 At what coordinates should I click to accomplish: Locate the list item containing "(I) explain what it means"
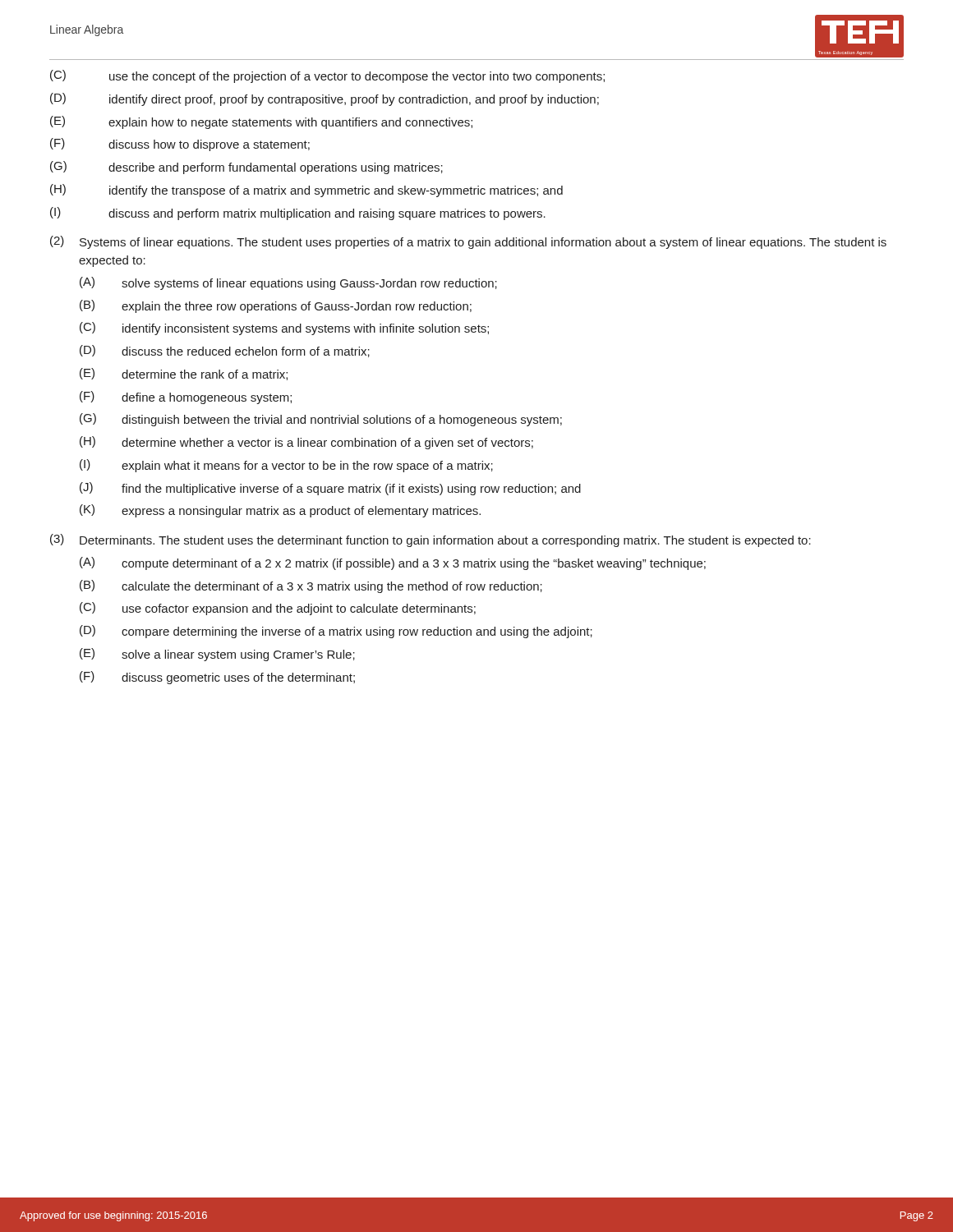pos(491,465)
